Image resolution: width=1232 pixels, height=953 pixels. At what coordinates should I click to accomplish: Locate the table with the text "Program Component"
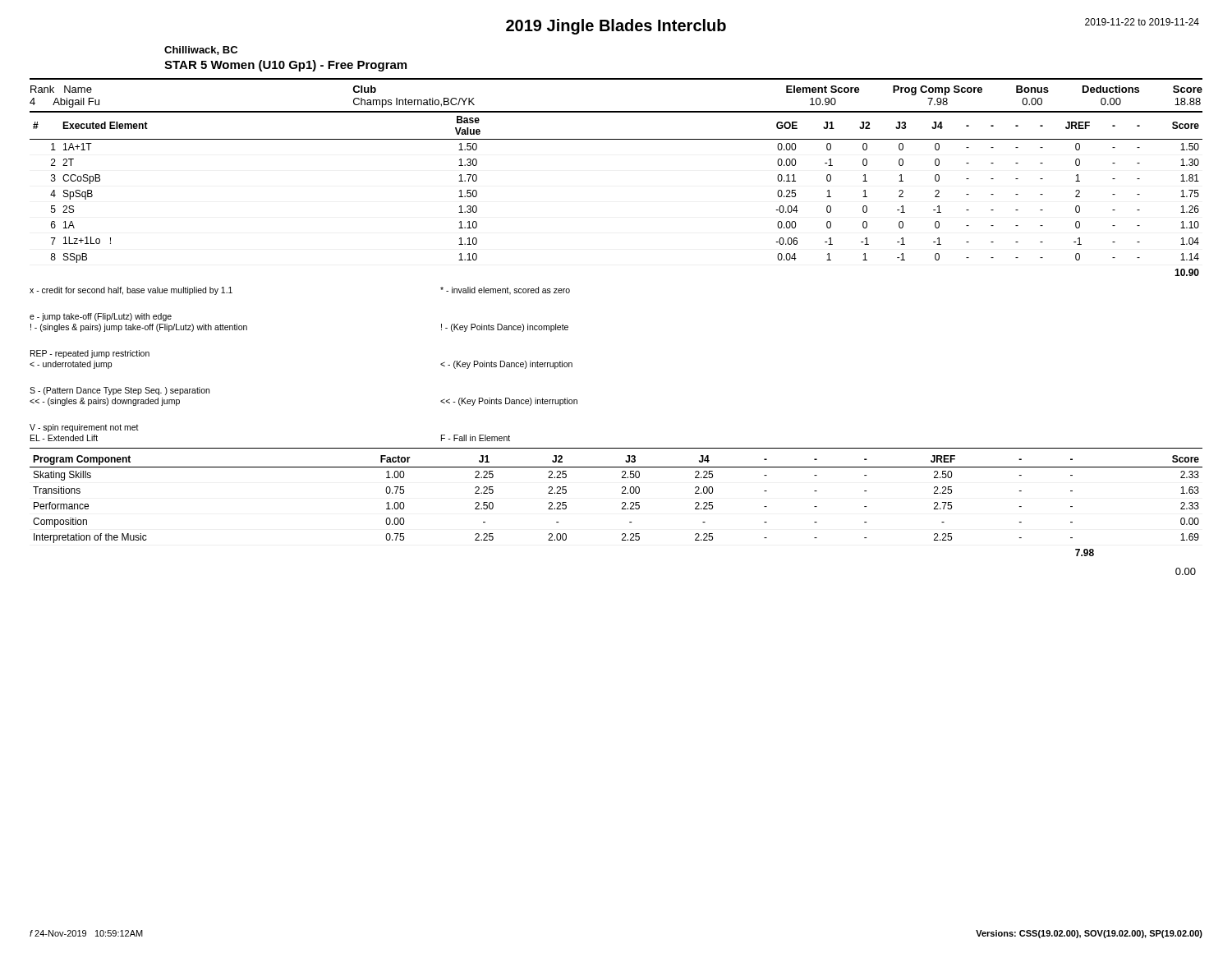(616, 506)
